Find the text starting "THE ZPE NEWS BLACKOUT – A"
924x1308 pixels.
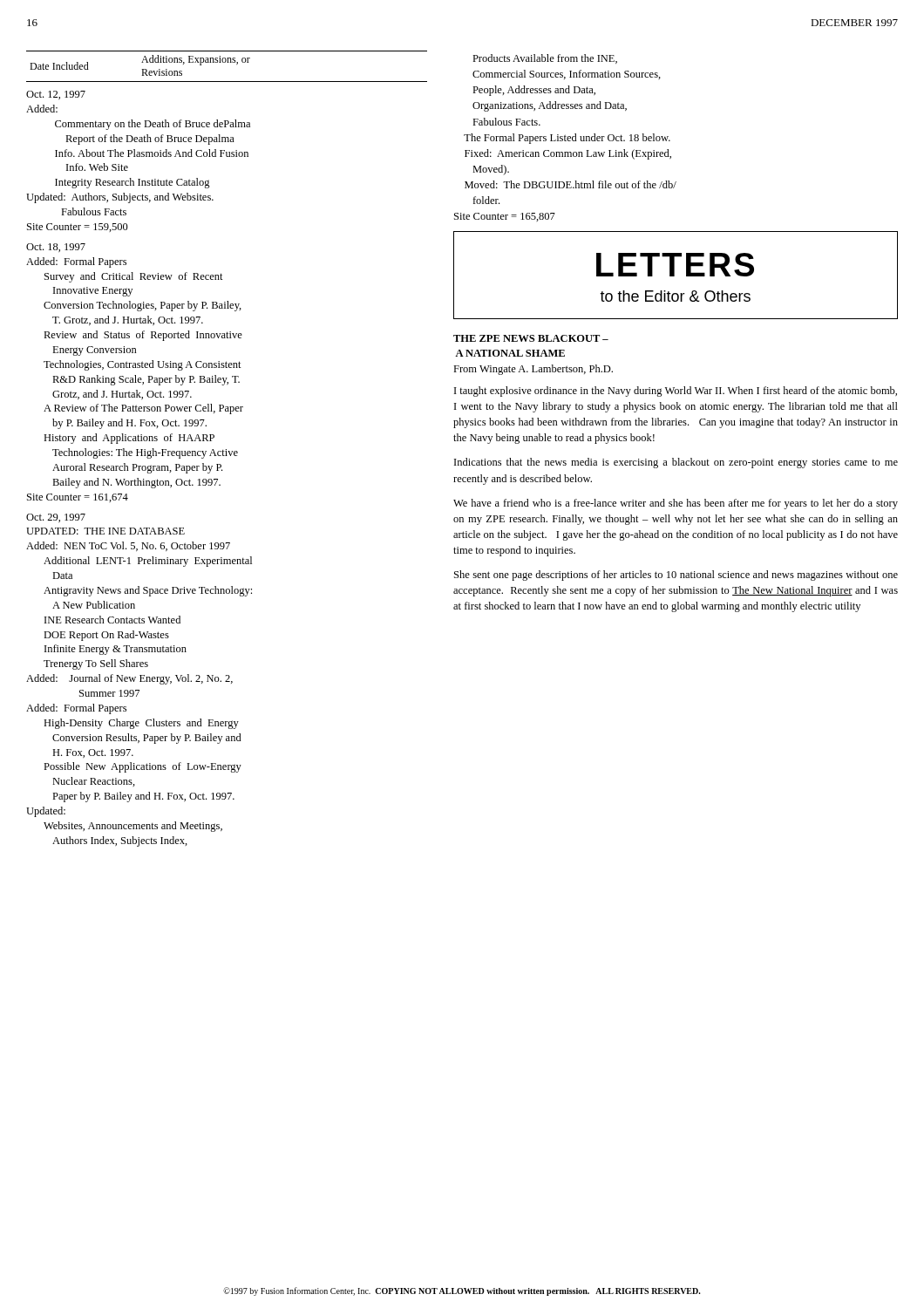pyautogui.click(x=531, y=346)
